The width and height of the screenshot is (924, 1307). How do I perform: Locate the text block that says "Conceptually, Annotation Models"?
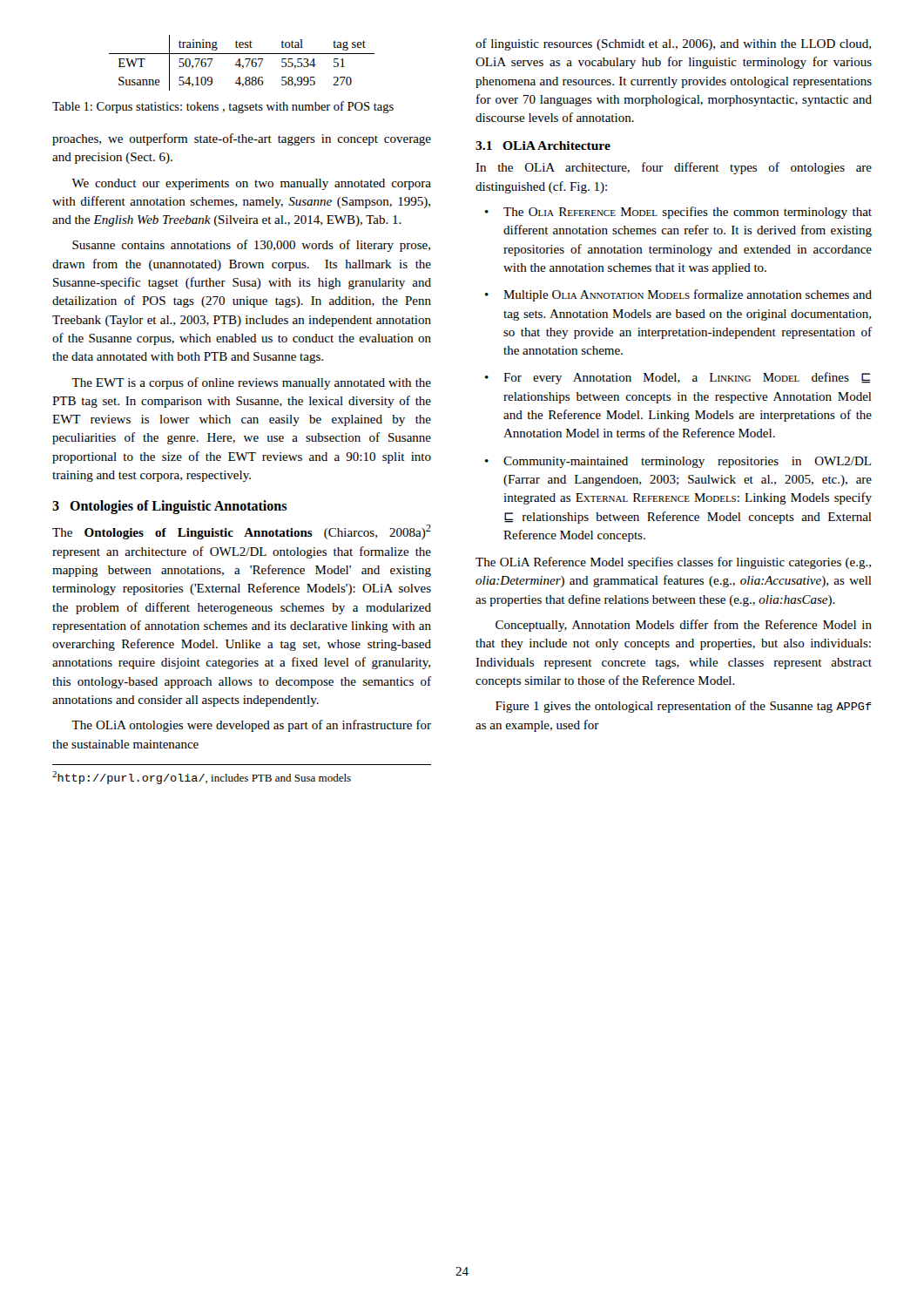674,653
